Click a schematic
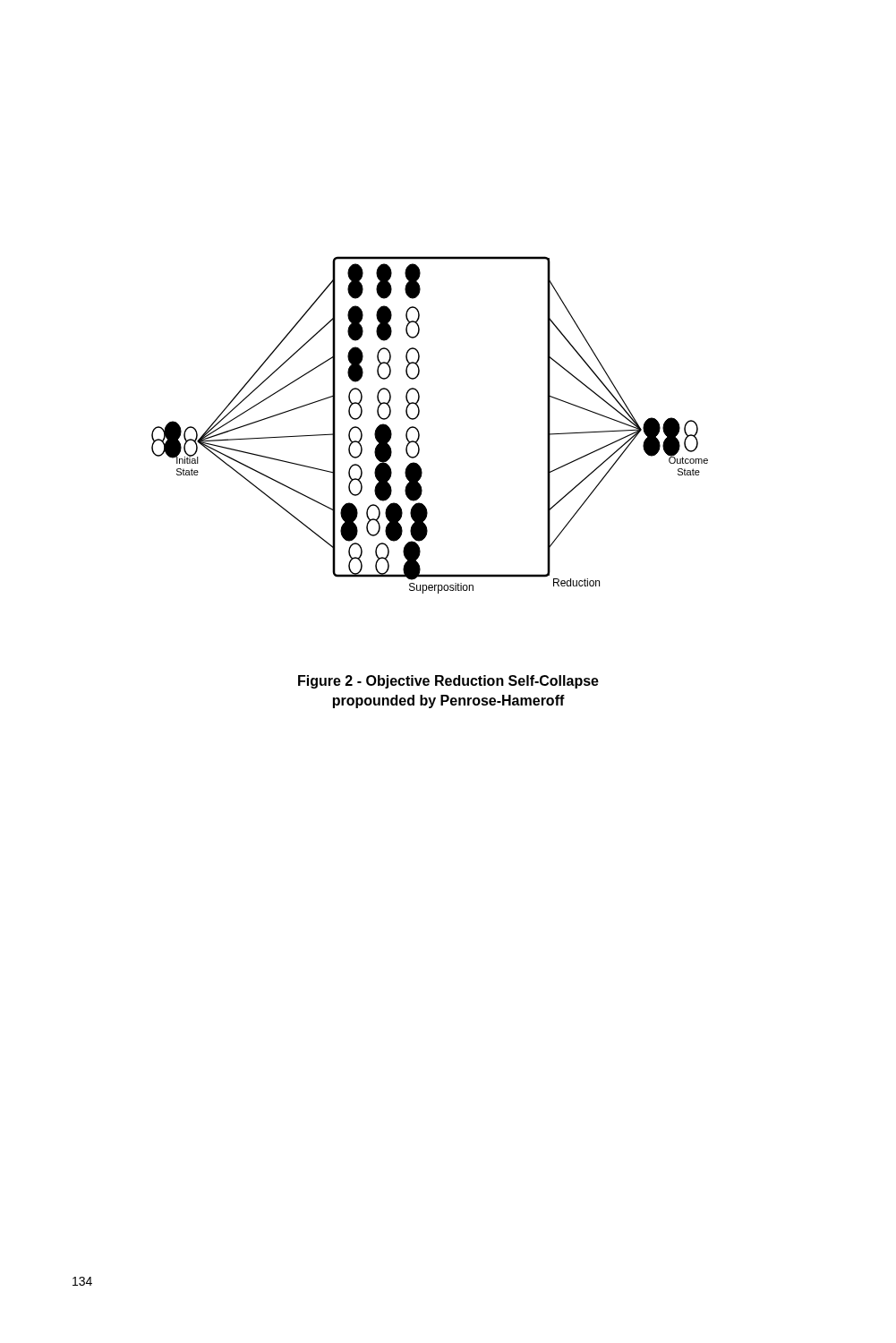Screen dimensions: 1343x896 click(448, 439)
